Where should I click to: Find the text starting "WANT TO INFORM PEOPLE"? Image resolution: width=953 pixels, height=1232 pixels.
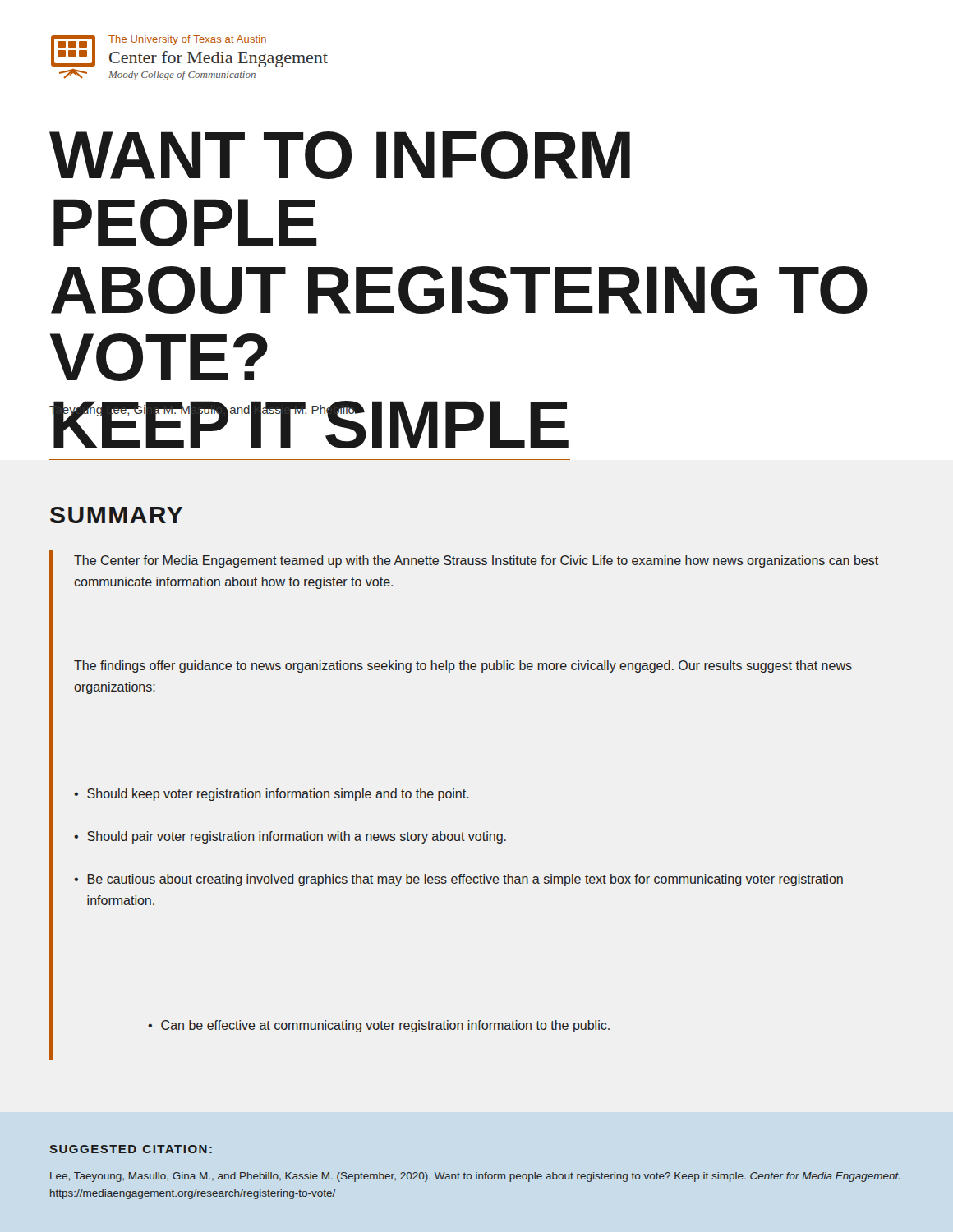point(476,290)
